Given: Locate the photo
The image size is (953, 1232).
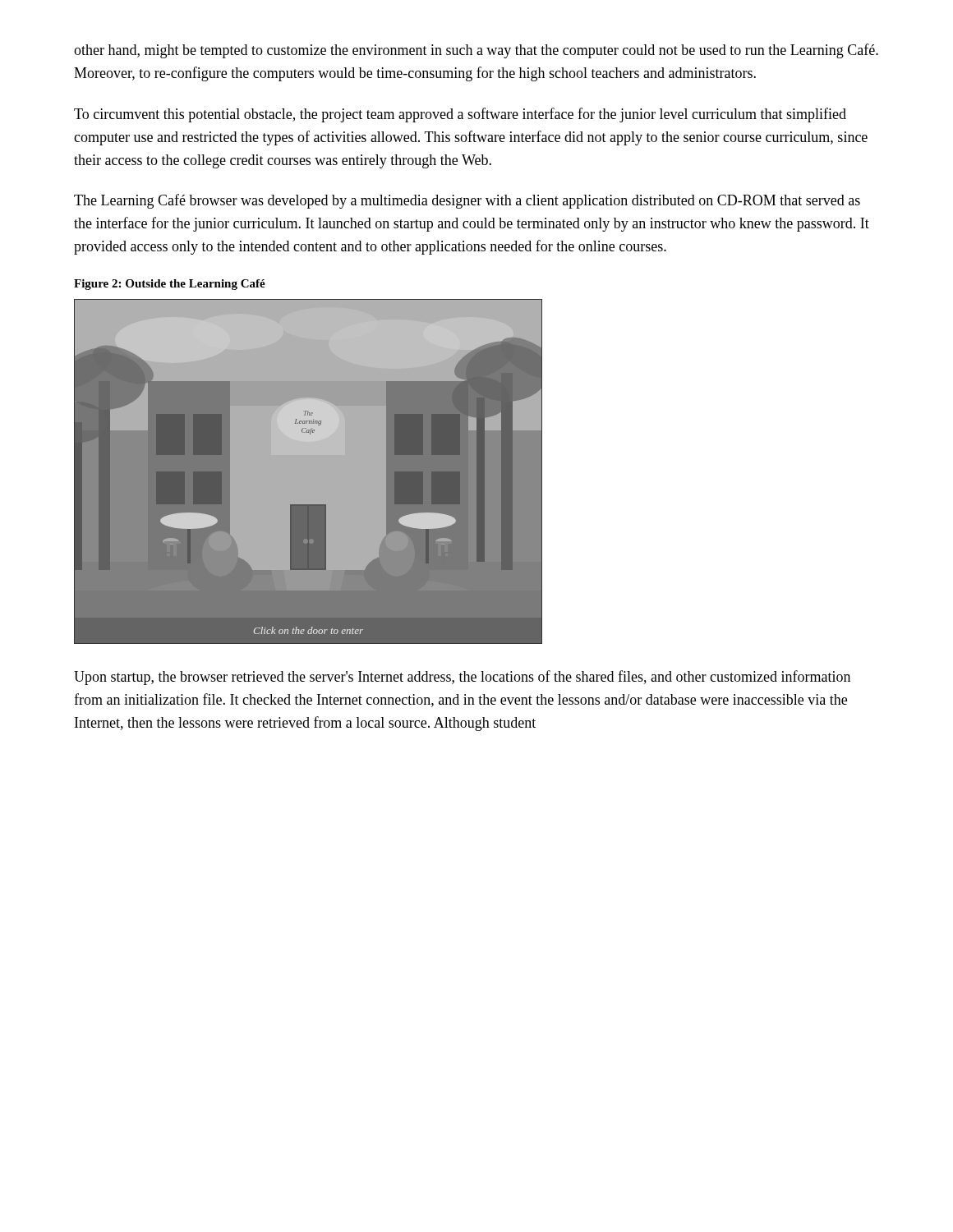Looking at the screenshot, I should point(476,474).
